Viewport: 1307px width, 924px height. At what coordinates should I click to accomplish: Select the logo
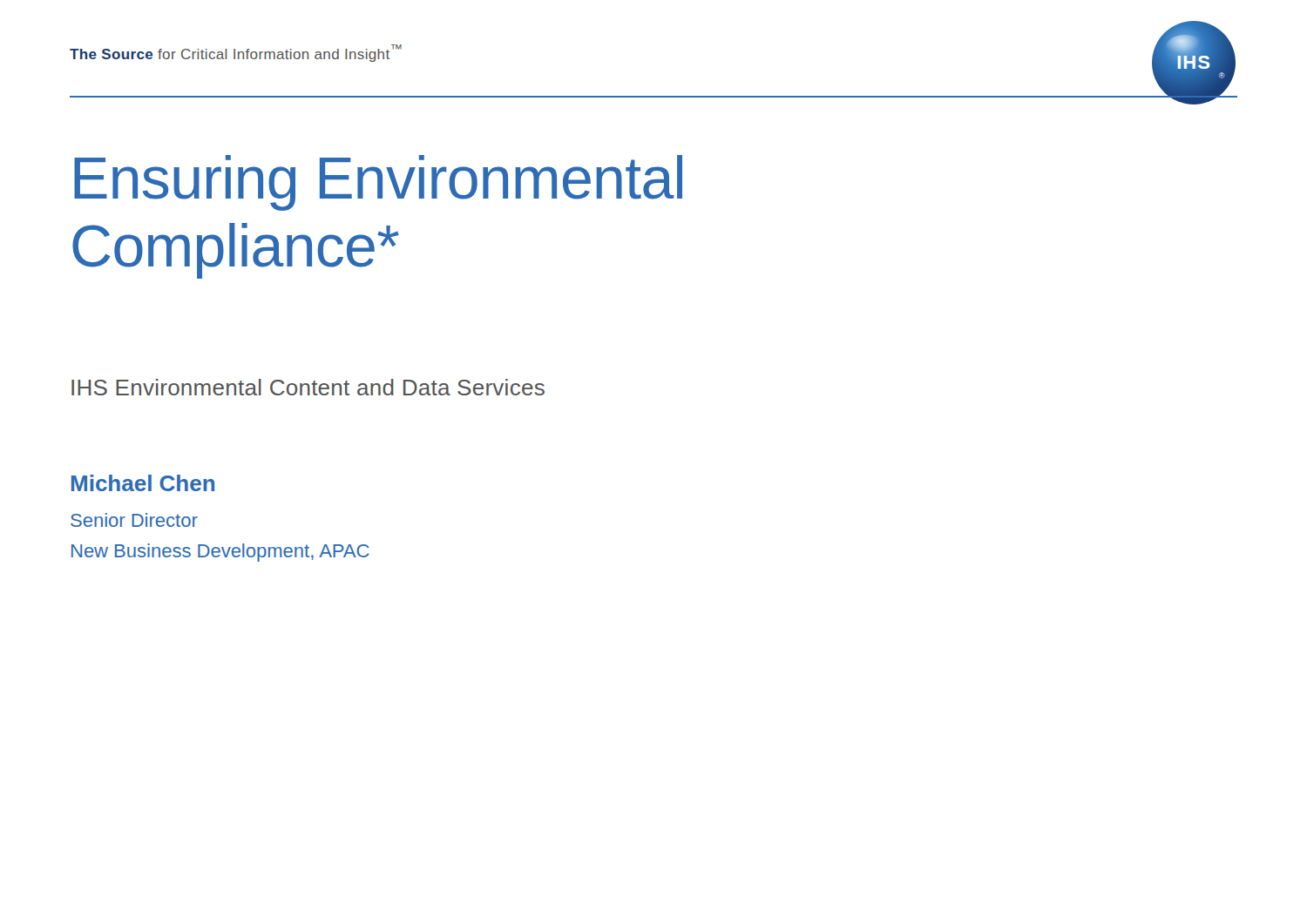tap(1194, 64)
